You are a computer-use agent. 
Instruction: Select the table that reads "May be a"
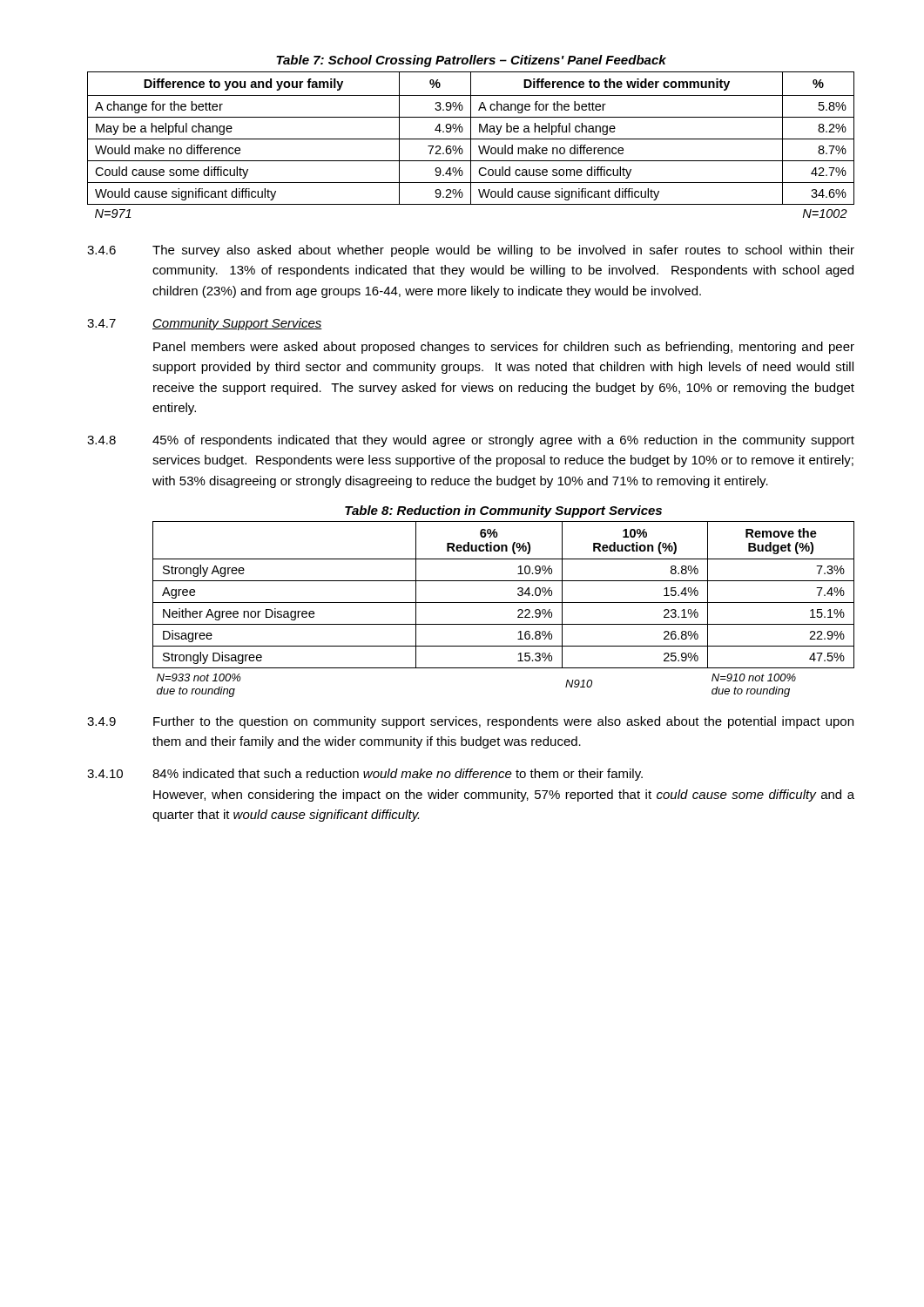tap(471, 148)
